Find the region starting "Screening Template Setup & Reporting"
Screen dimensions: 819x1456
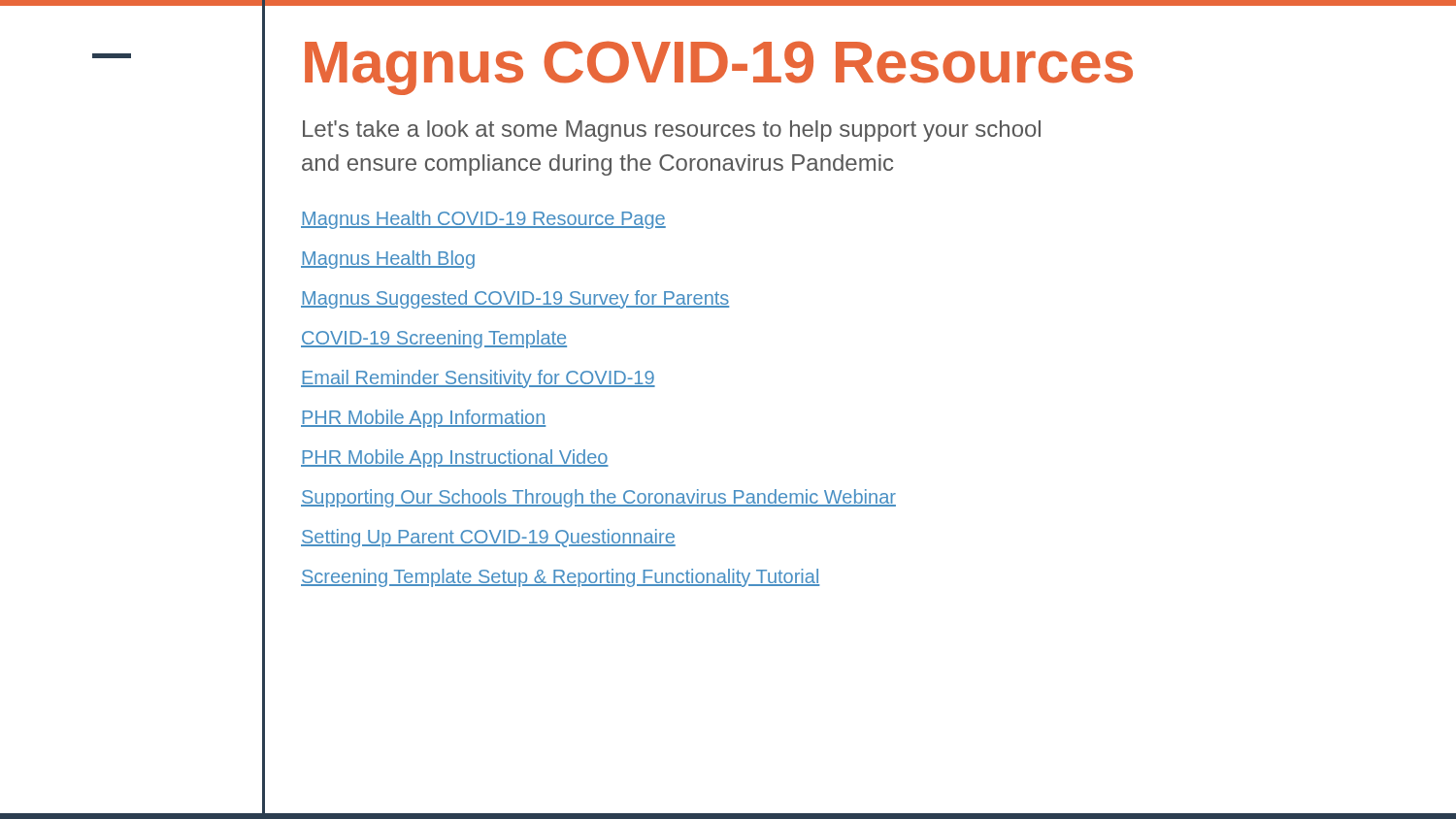tap(560, 576)
